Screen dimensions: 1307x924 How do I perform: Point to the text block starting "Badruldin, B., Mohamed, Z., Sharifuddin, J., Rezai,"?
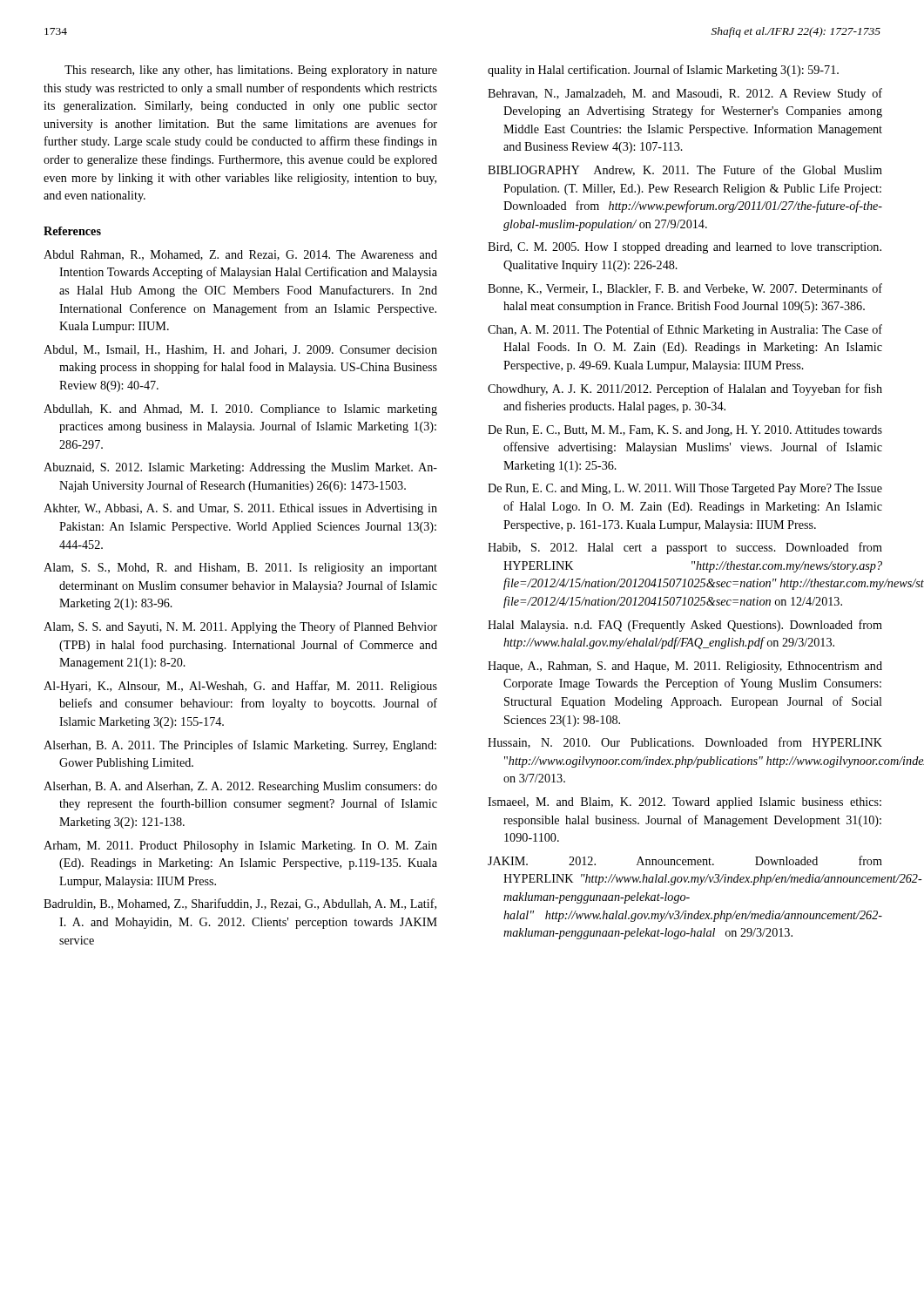pos(240,922)
